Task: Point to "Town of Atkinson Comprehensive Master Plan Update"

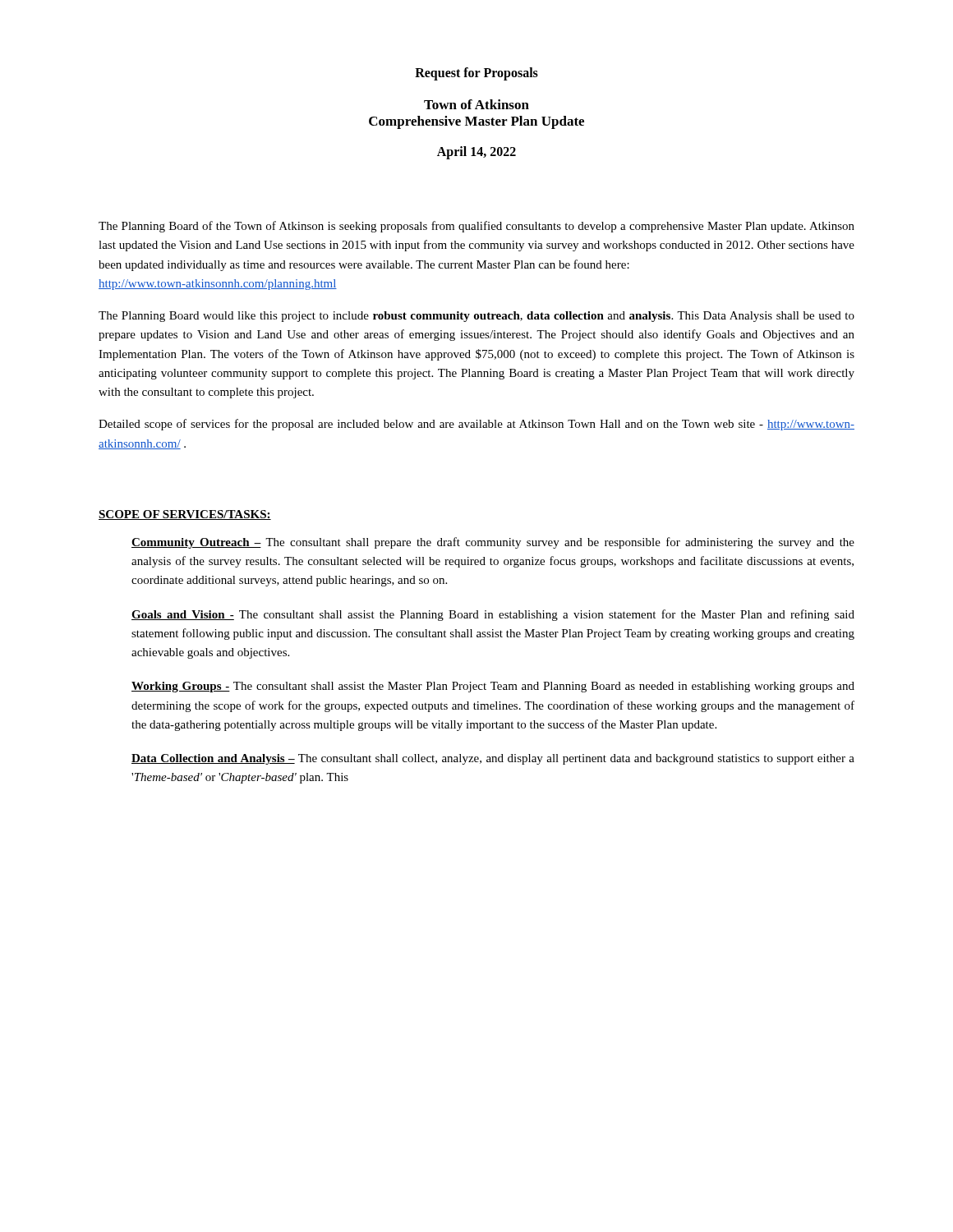Action: click(x=476, y=113)
